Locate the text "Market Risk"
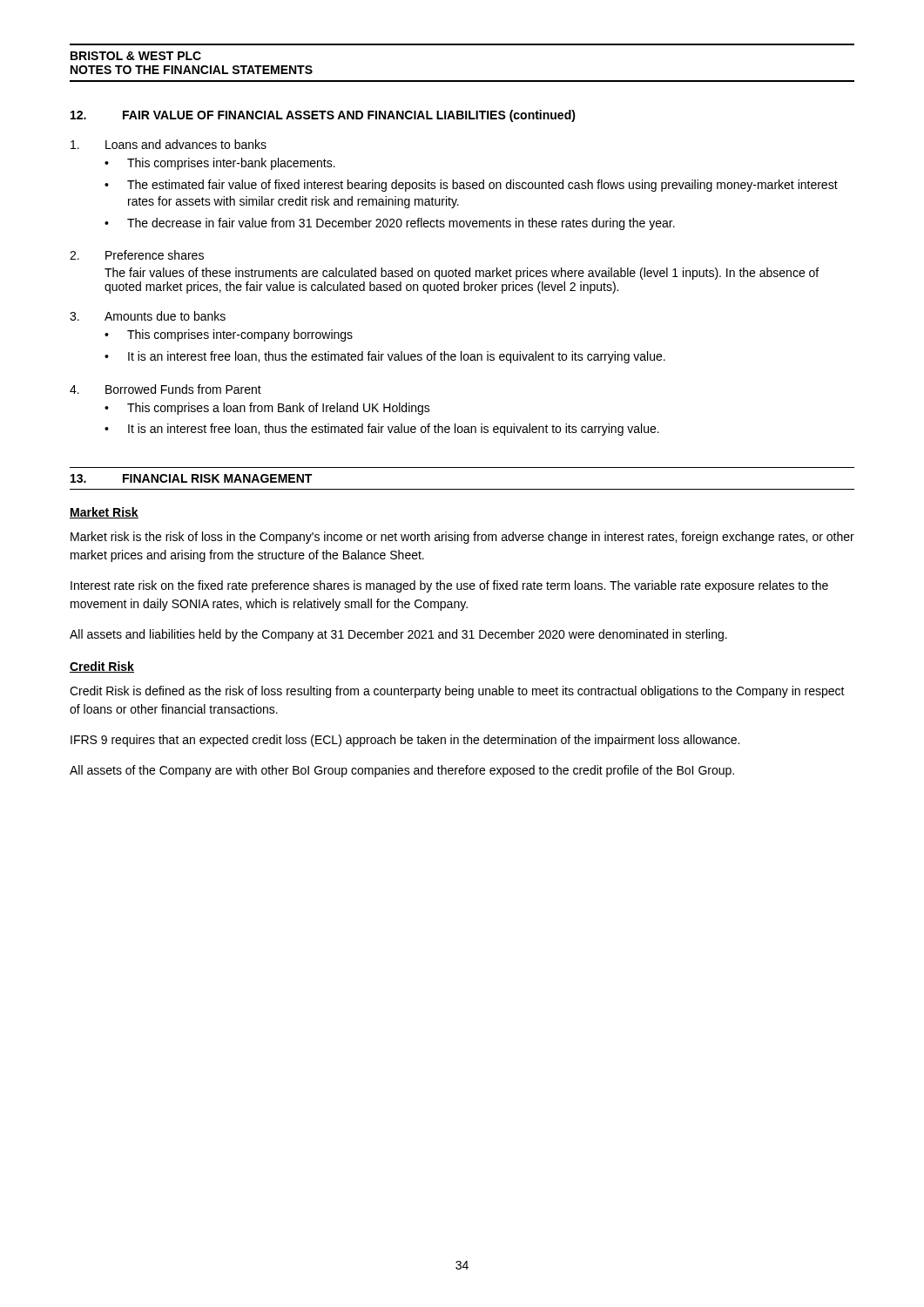Image resolution: width=924 pixels, height=1307 pixels. (104, 512)
